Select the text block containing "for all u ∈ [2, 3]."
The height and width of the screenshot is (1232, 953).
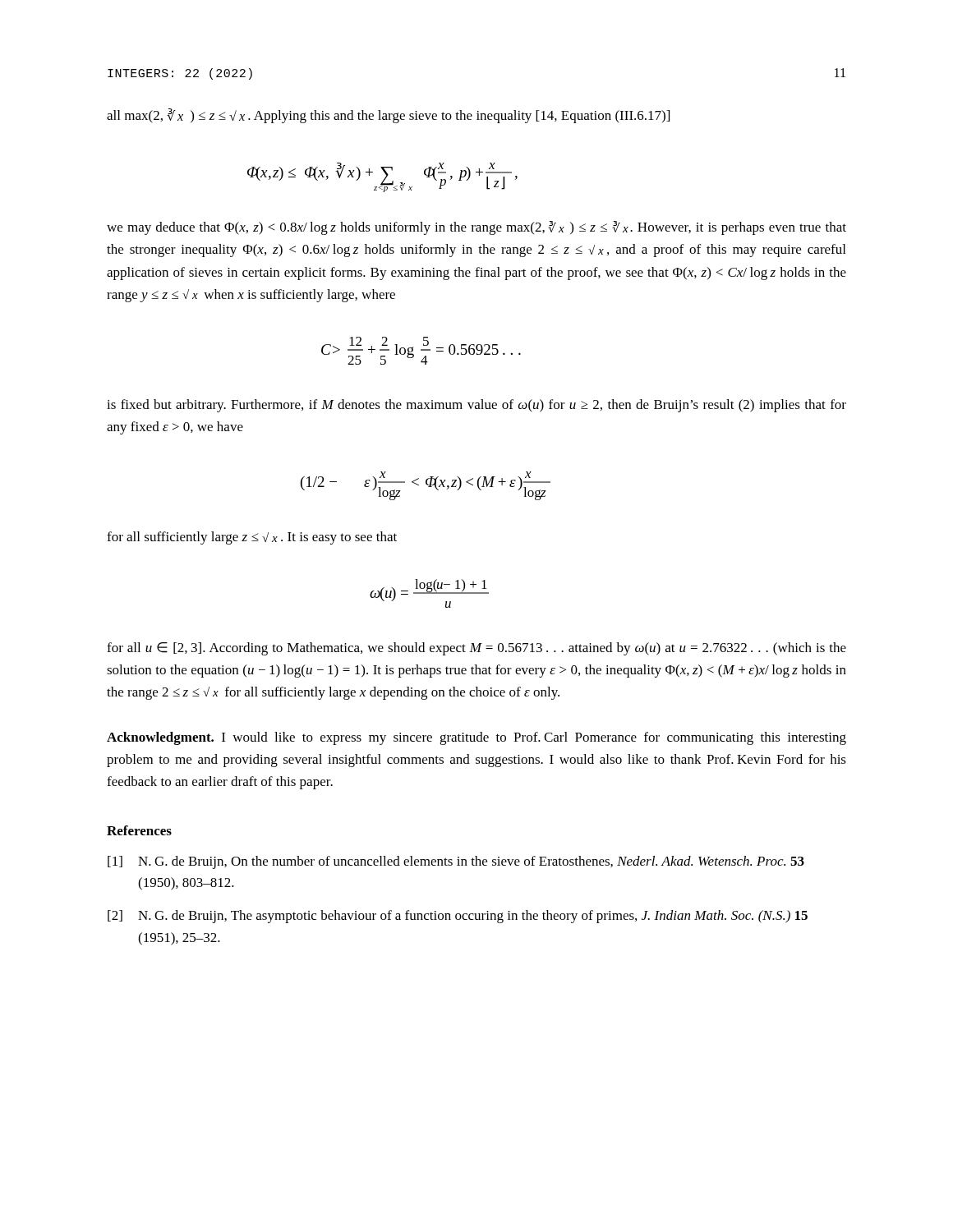476,671
